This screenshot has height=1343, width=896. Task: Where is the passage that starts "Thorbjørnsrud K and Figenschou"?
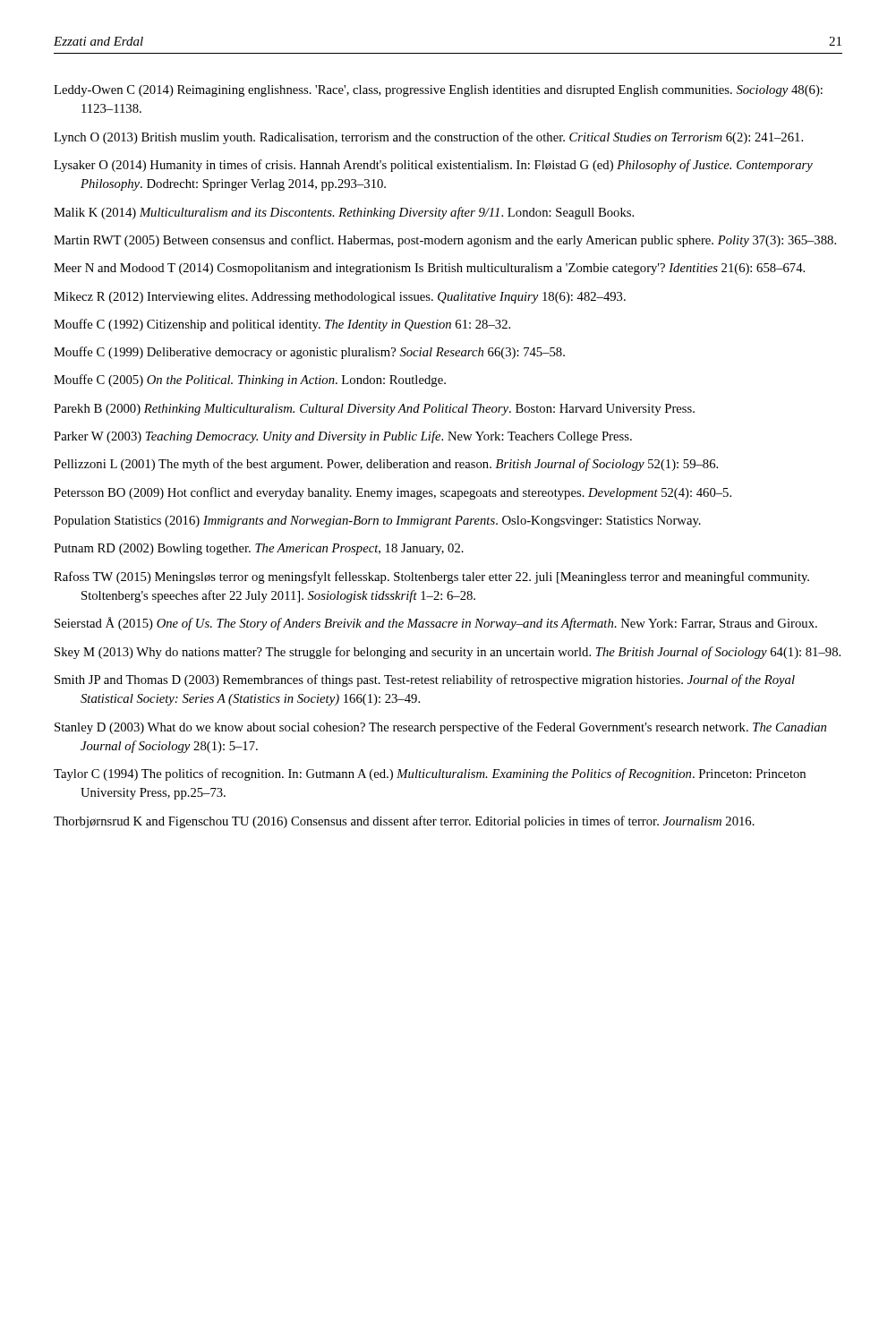pos(404,821)
